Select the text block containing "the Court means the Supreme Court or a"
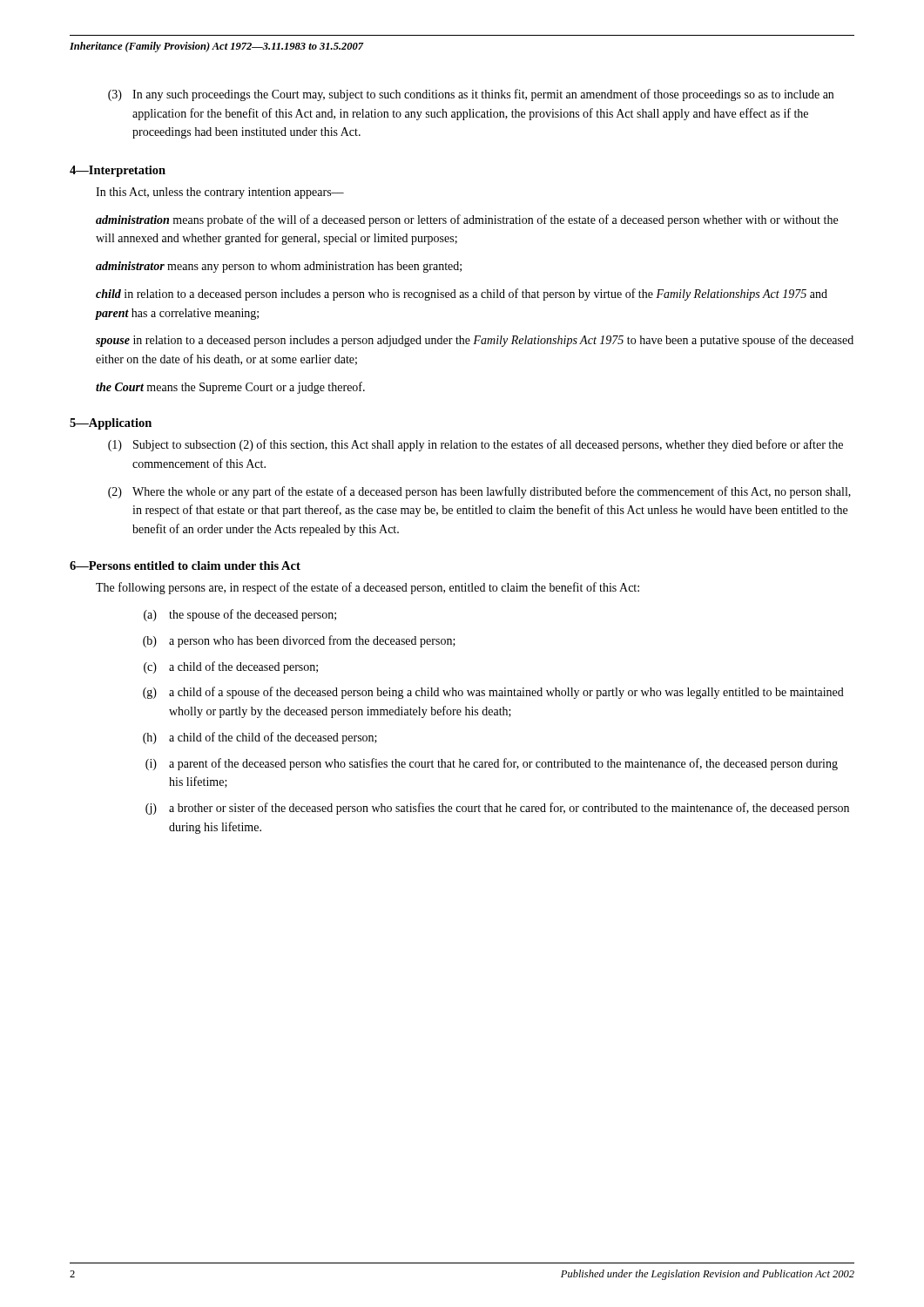 pos(231,387)
